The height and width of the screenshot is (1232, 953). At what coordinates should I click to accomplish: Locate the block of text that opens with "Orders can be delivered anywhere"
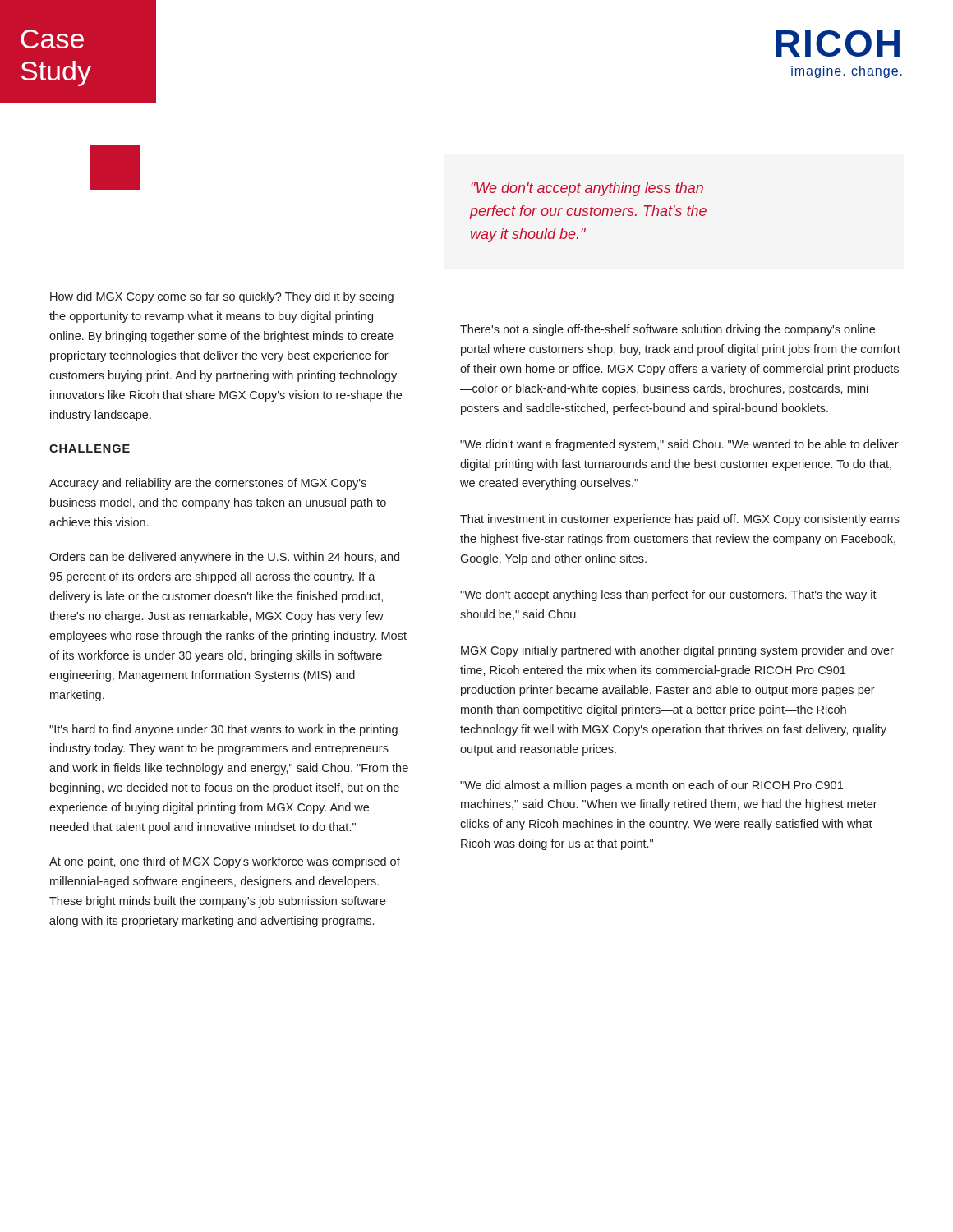coord(230,627)
